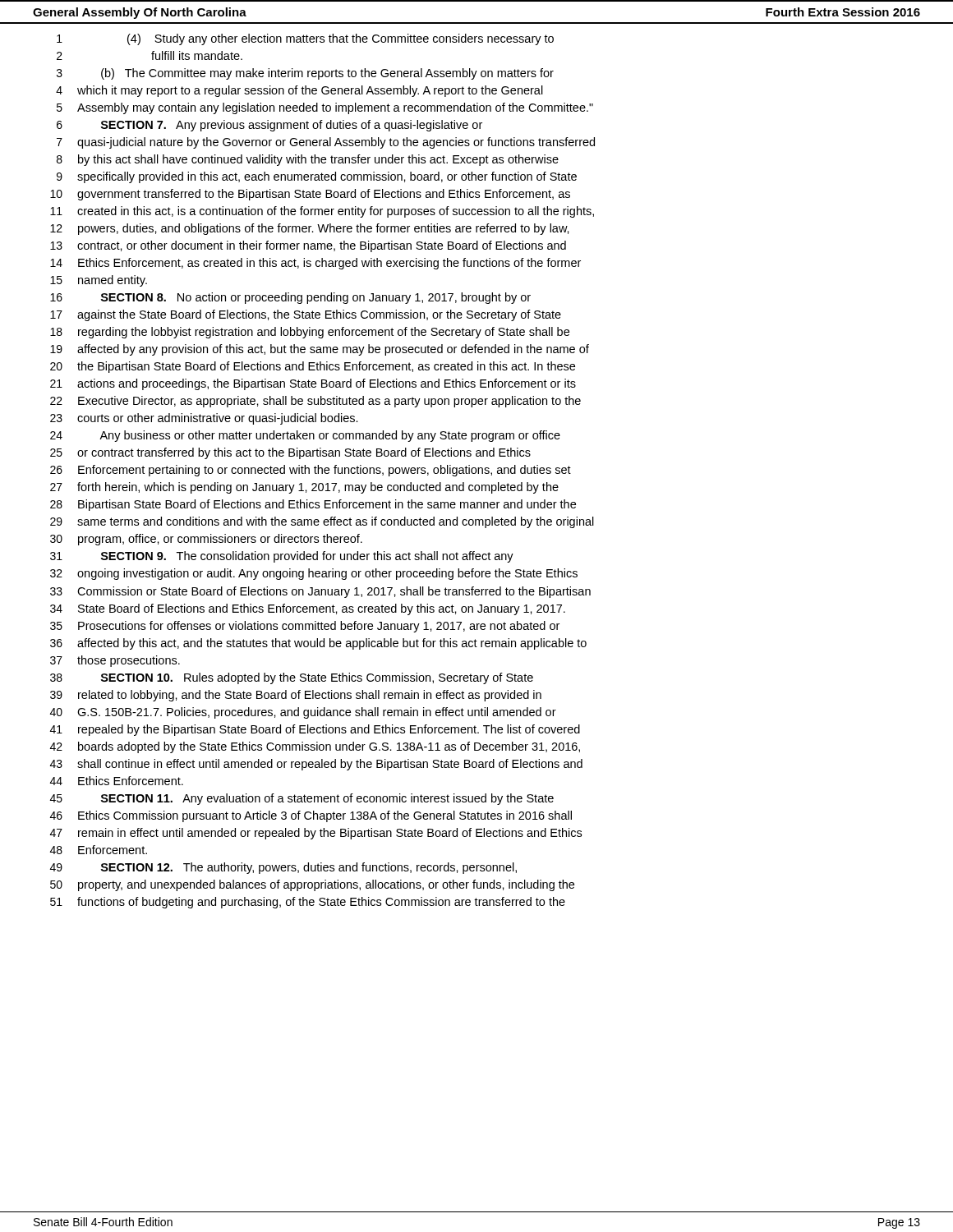Locate the block starting "31 SECTION 9. The consolidation"

(x=476, y=557)
